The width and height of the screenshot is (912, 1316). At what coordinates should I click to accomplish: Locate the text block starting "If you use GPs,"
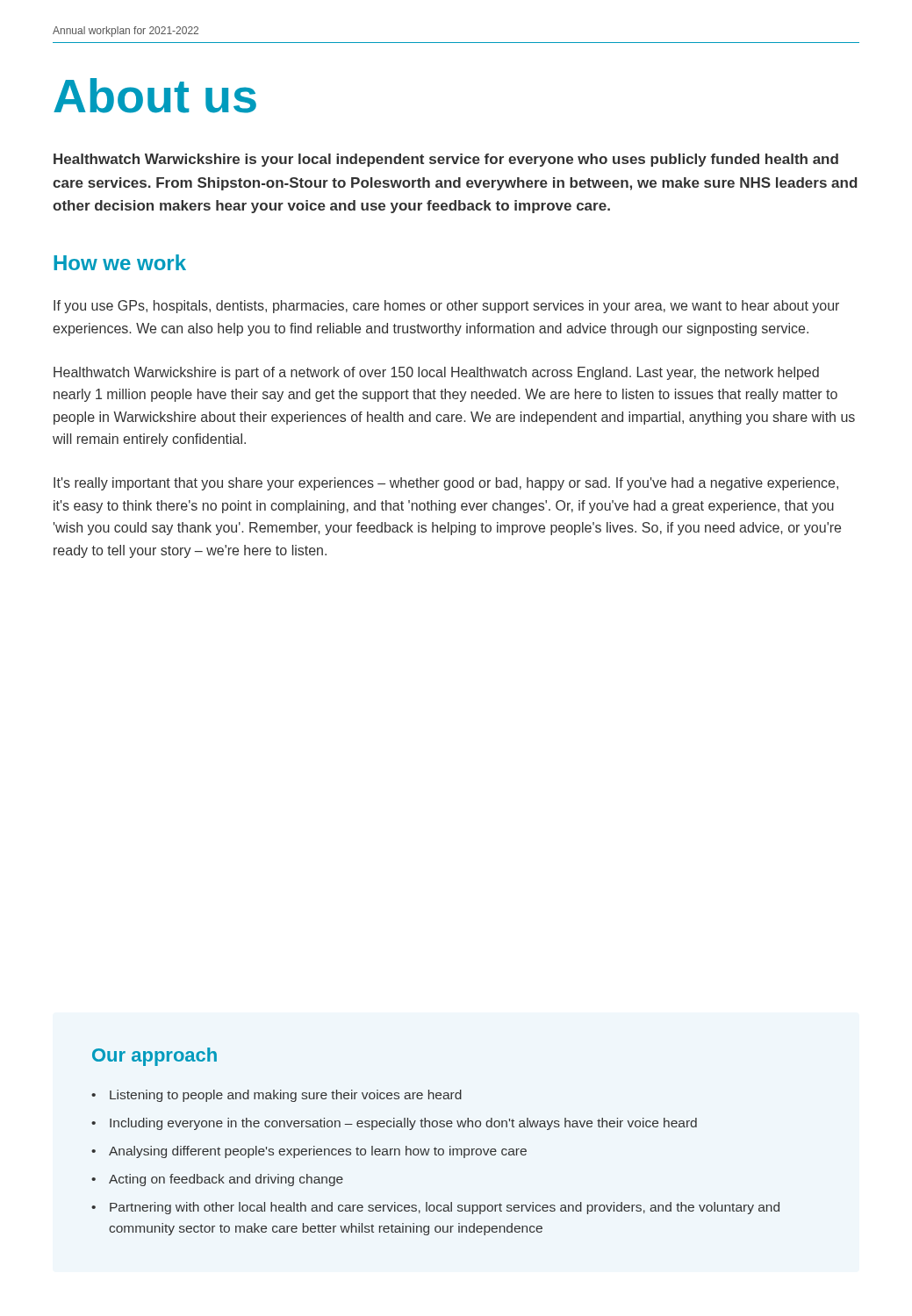point(446,317)
